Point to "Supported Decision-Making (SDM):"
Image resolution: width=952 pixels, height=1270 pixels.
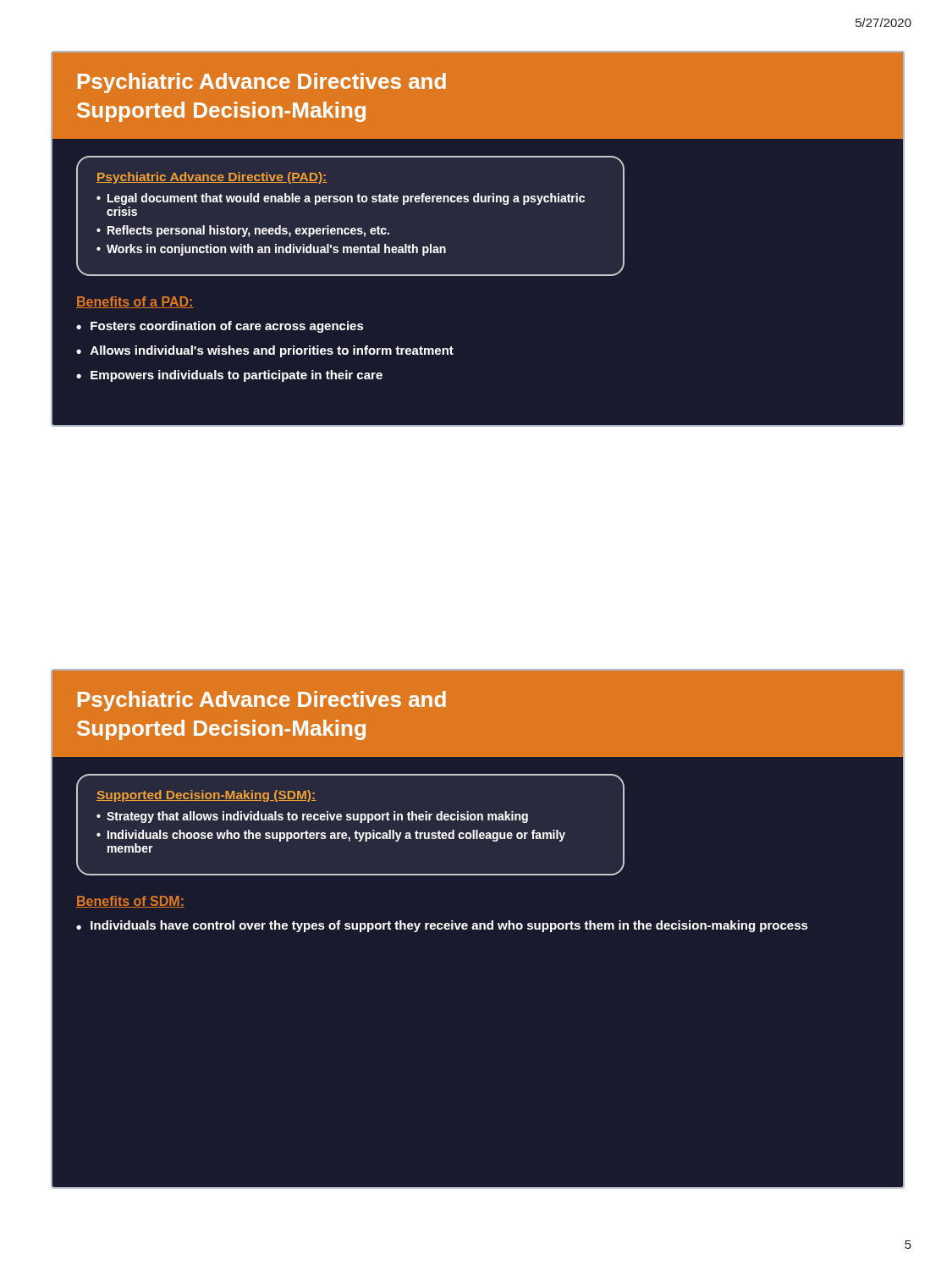(206, 794)
